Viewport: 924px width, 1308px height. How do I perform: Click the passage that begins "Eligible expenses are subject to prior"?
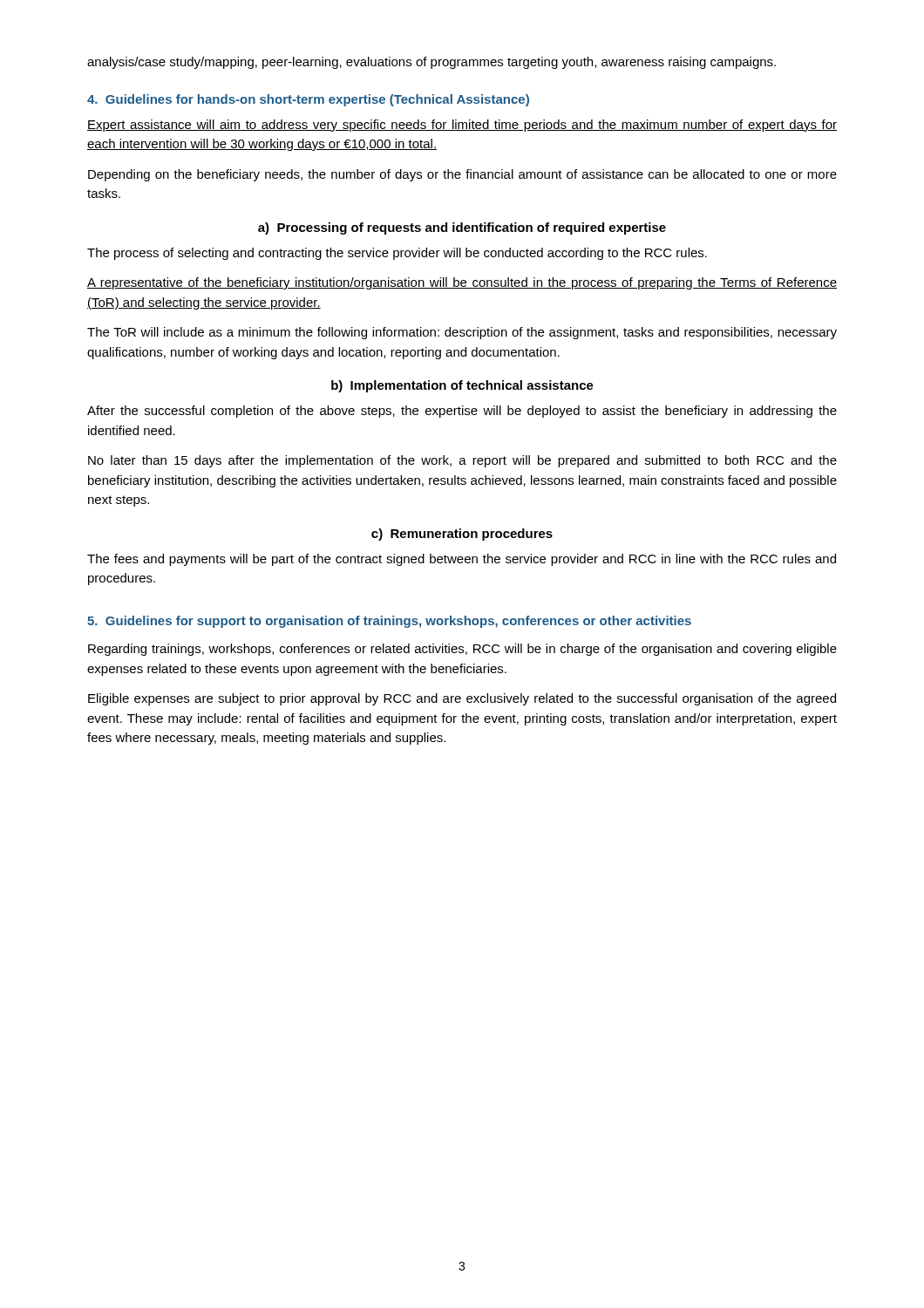[x=462, y=718]
